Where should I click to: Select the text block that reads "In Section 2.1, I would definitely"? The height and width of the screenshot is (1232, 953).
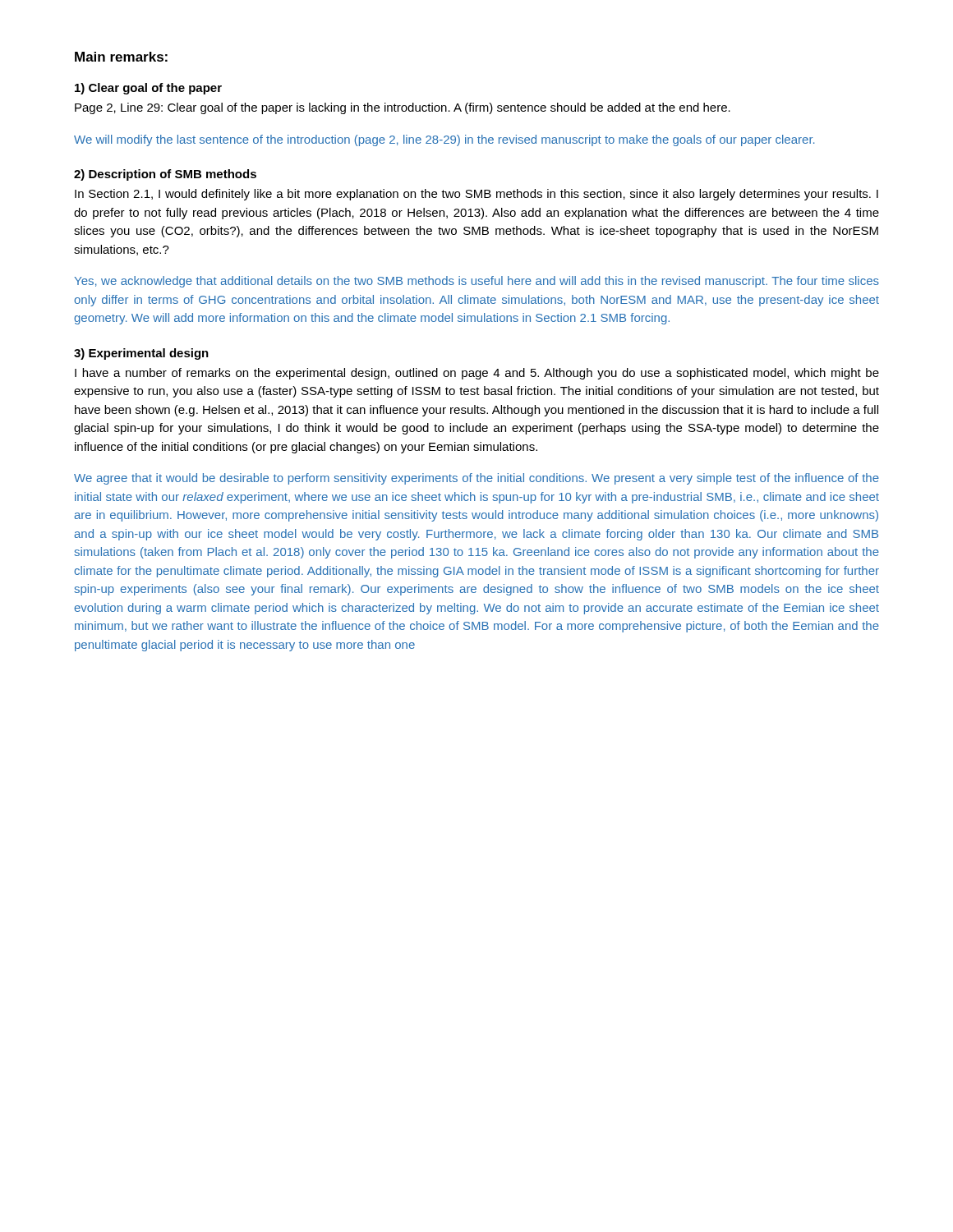tap(476, 221)
